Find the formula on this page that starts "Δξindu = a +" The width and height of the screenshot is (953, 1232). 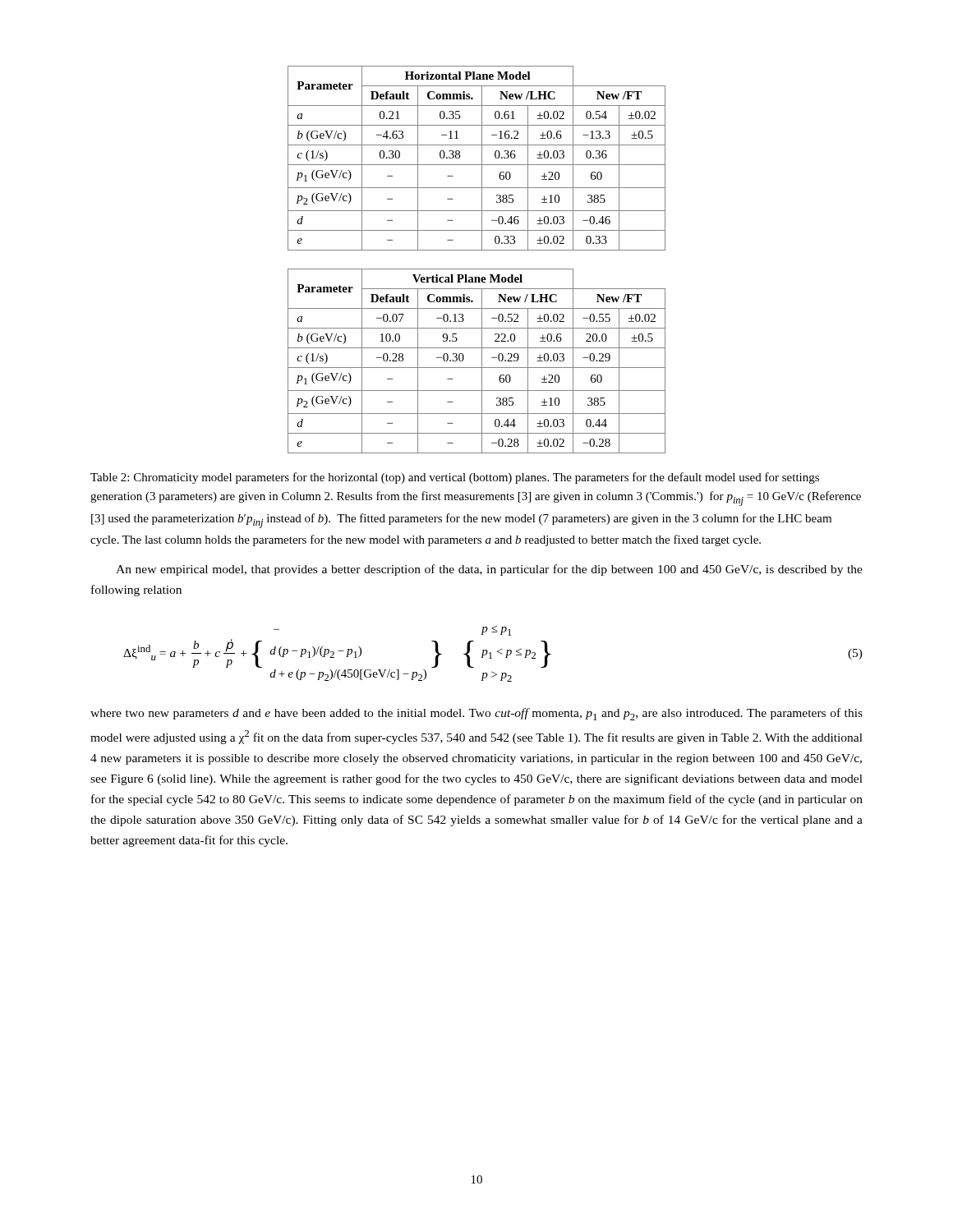(493, 653)
